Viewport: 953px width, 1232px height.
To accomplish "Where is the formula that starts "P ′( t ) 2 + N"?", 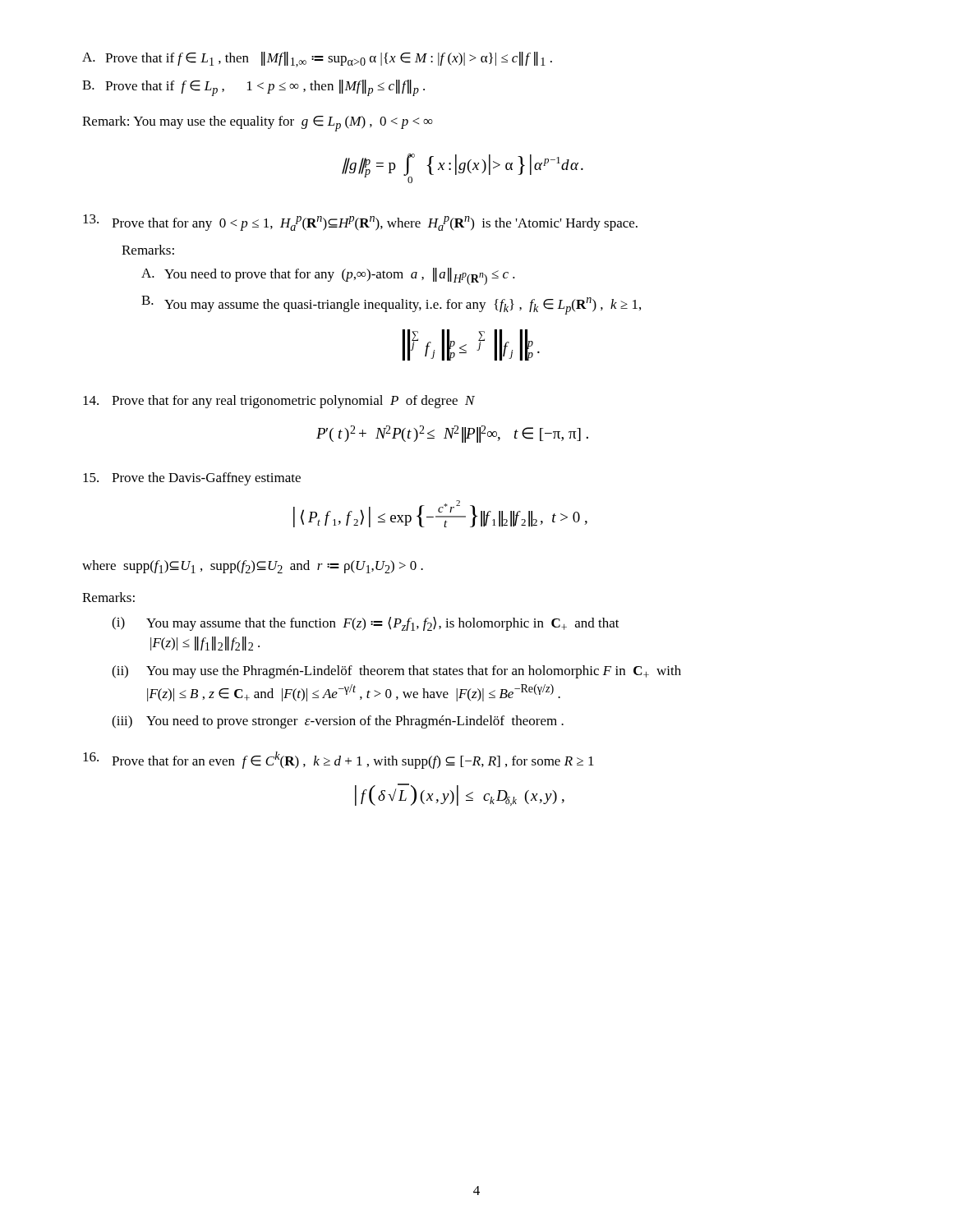I will click(x=481, y=433).
